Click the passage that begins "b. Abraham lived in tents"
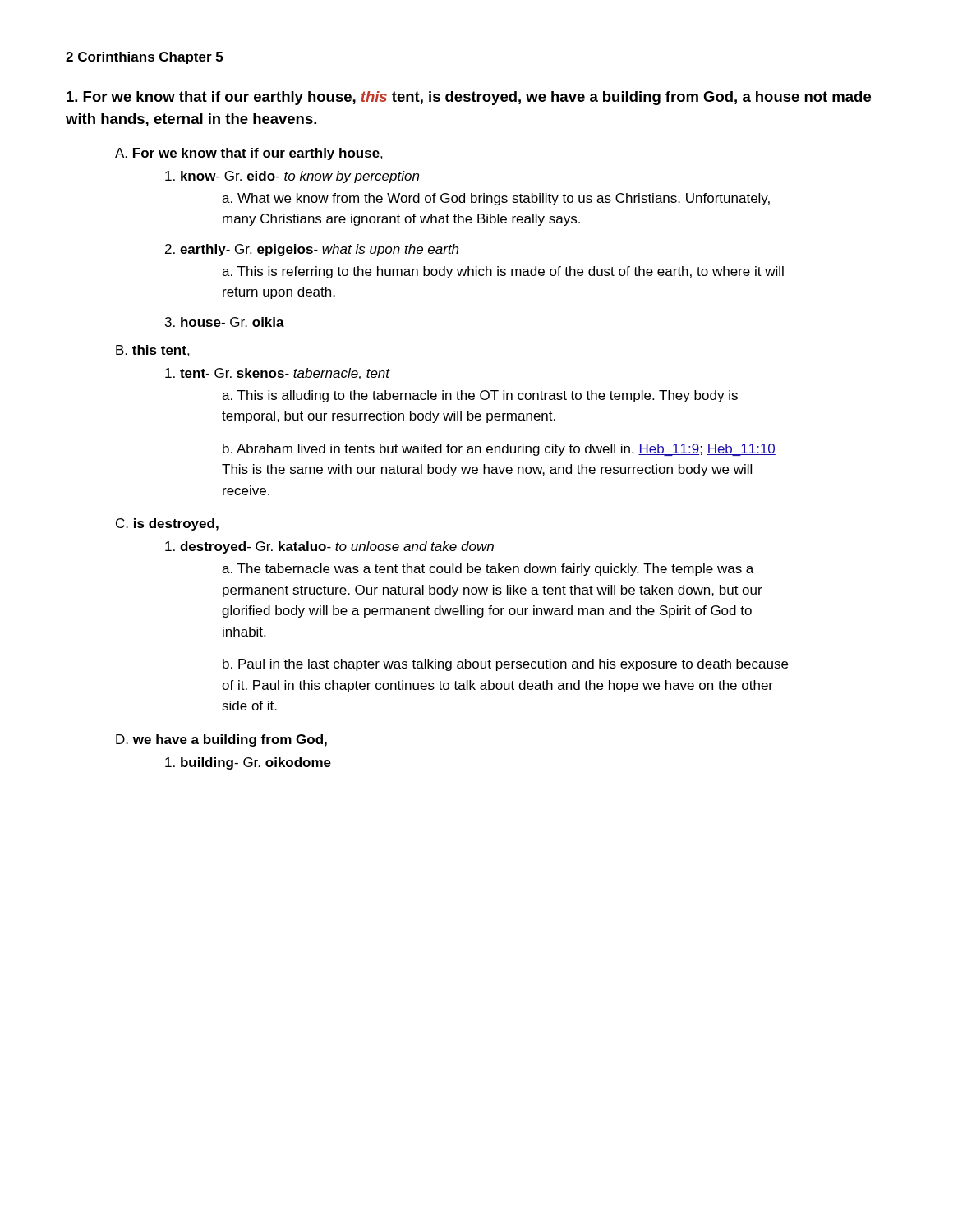953x1232 pixels. [499, 470]
